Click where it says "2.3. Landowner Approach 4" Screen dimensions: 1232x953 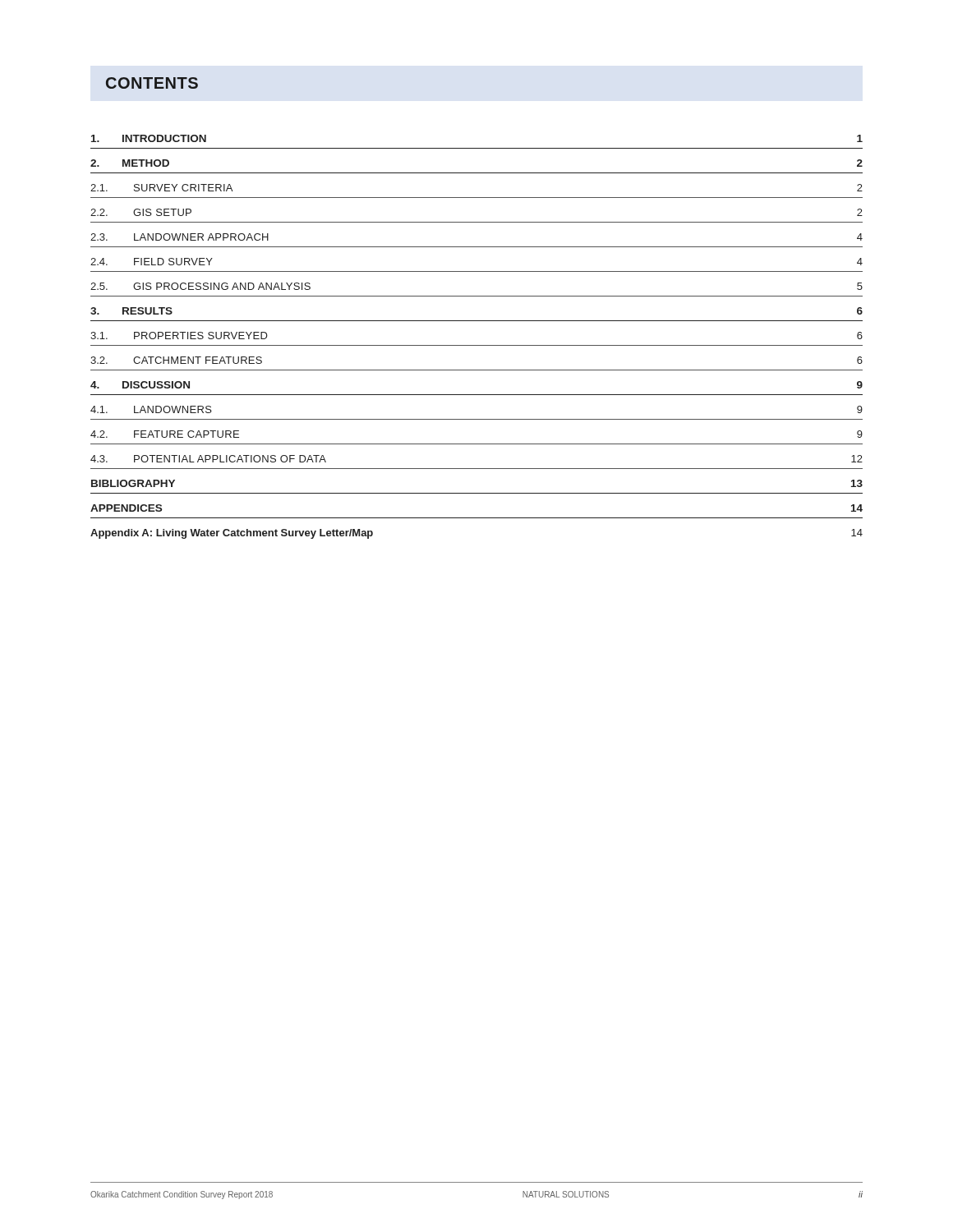pyautogui.click(x=476, y=235)
